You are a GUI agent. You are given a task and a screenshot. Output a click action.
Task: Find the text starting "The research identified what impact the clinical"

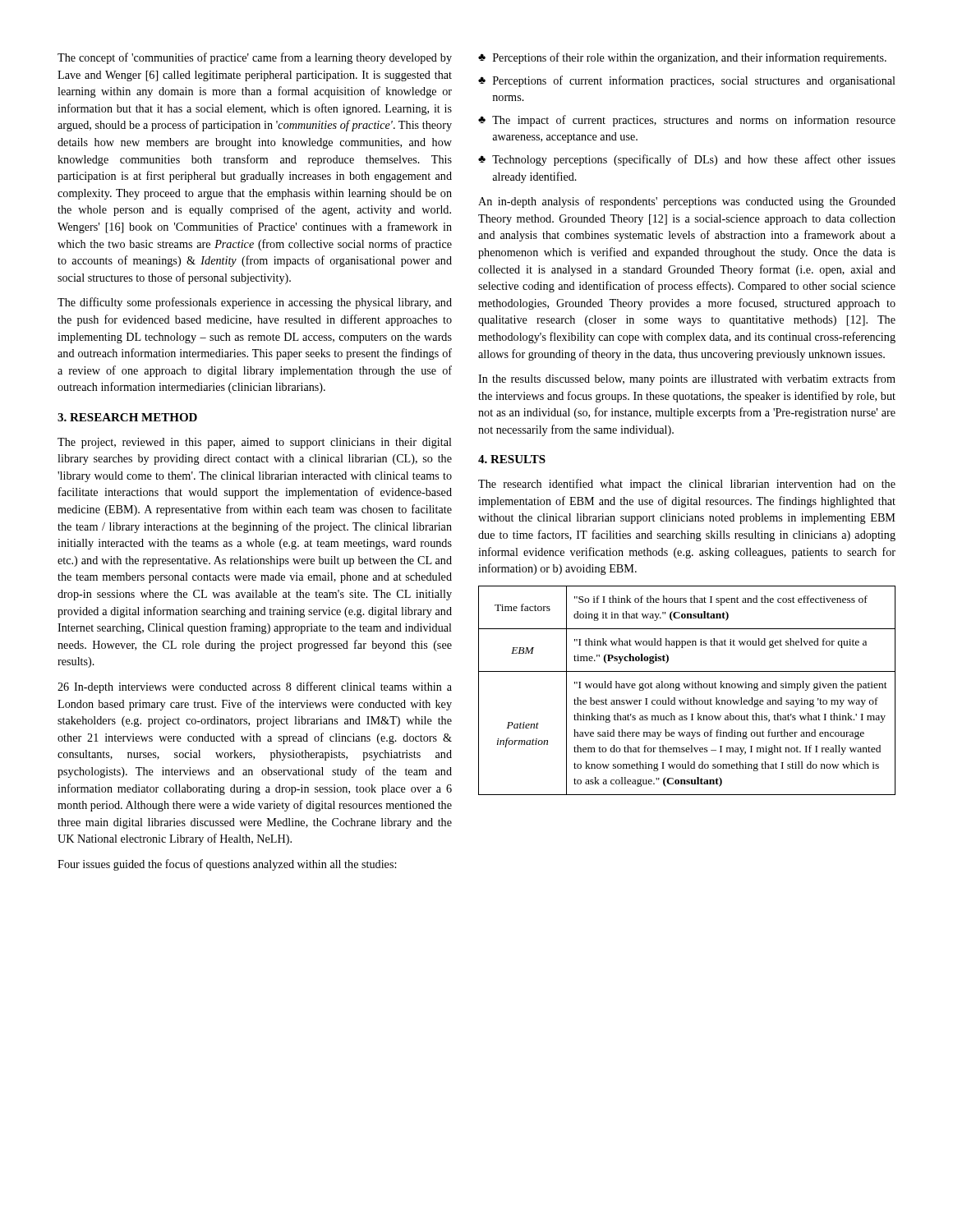tap(687, 526)
